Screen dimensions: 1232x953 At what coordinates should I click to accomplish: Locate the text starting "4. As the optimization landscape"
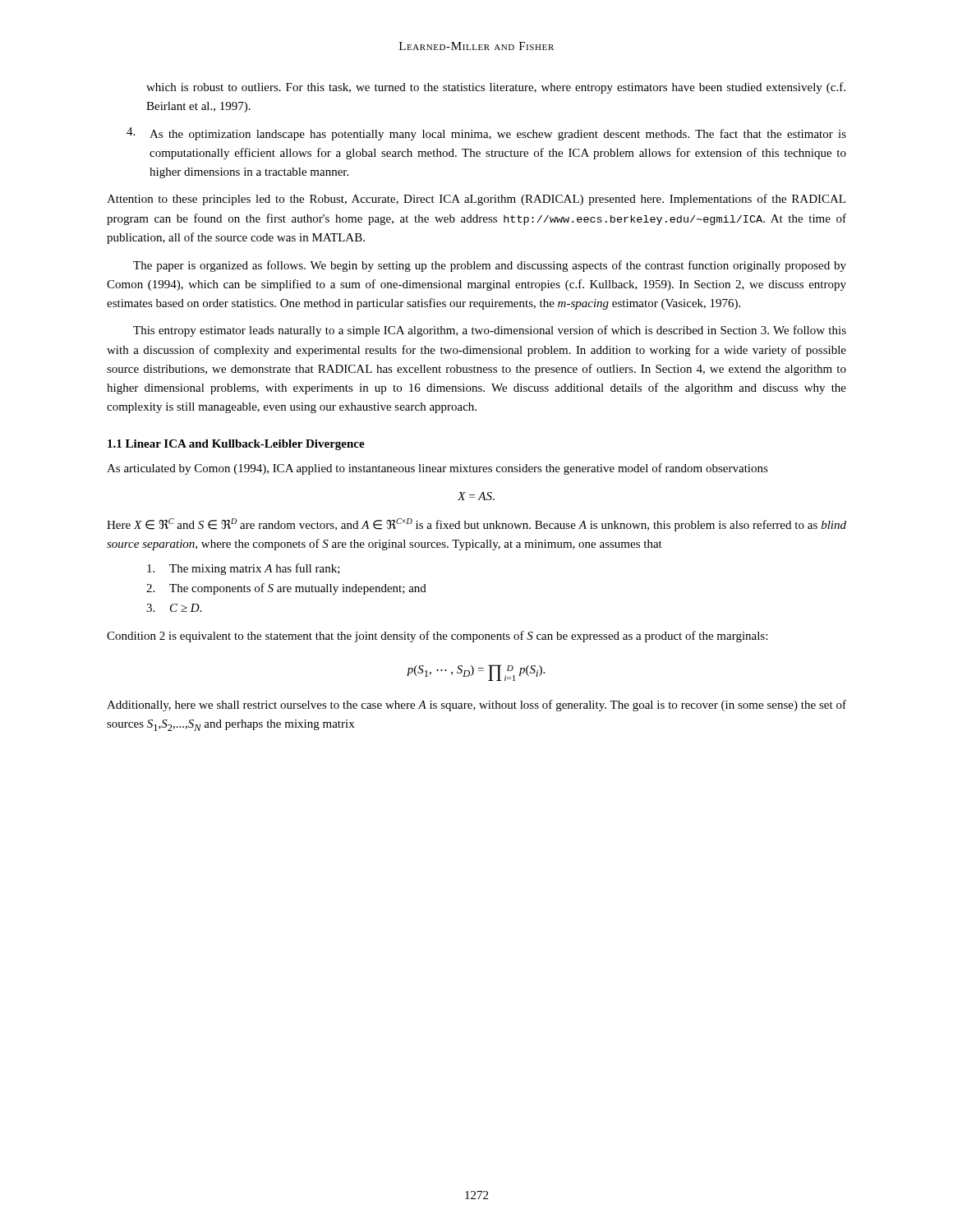[x=486, y=153]
